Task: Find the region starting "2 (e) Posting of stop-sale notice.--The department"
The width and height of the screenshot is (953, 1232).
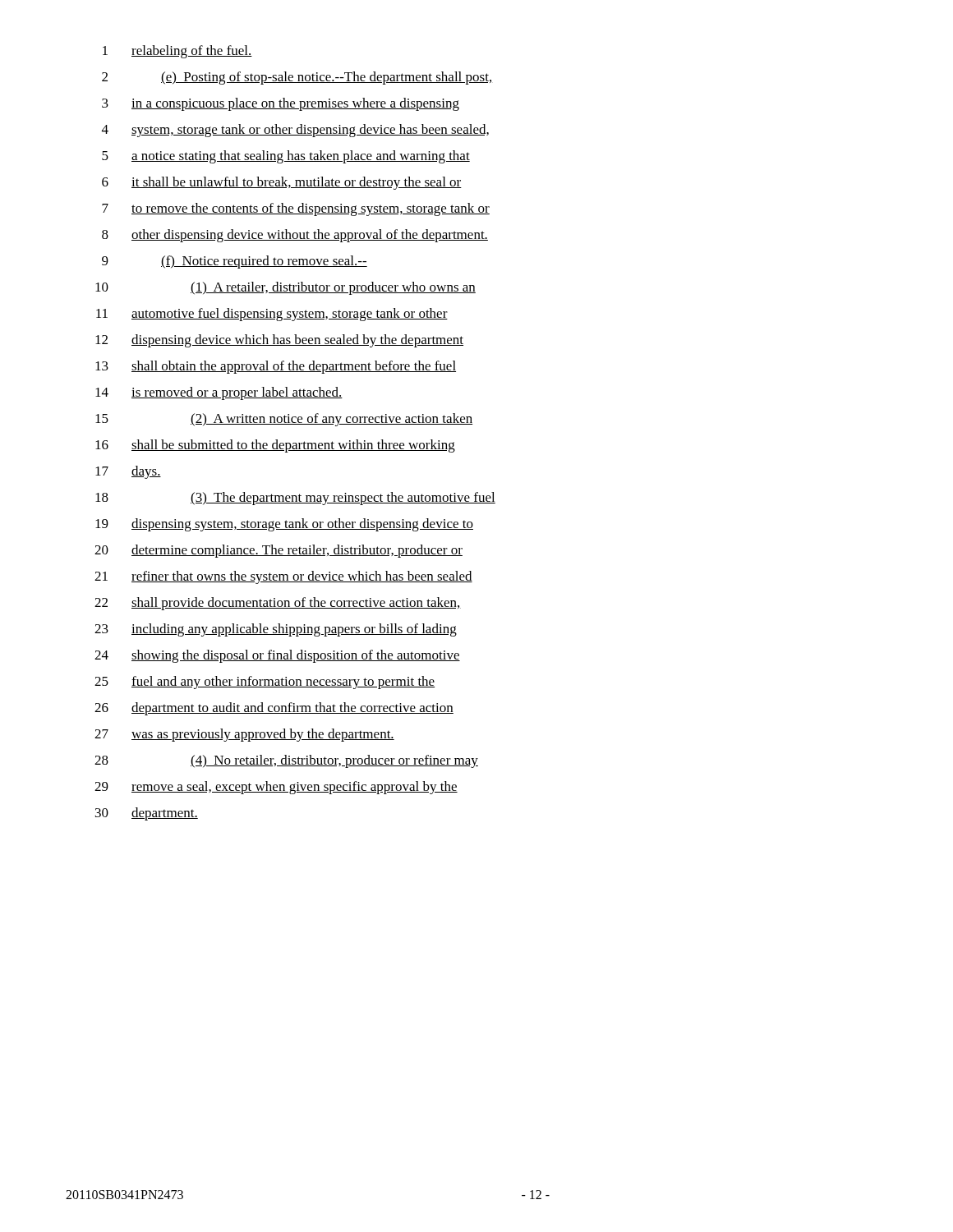Action: point(485,78)
